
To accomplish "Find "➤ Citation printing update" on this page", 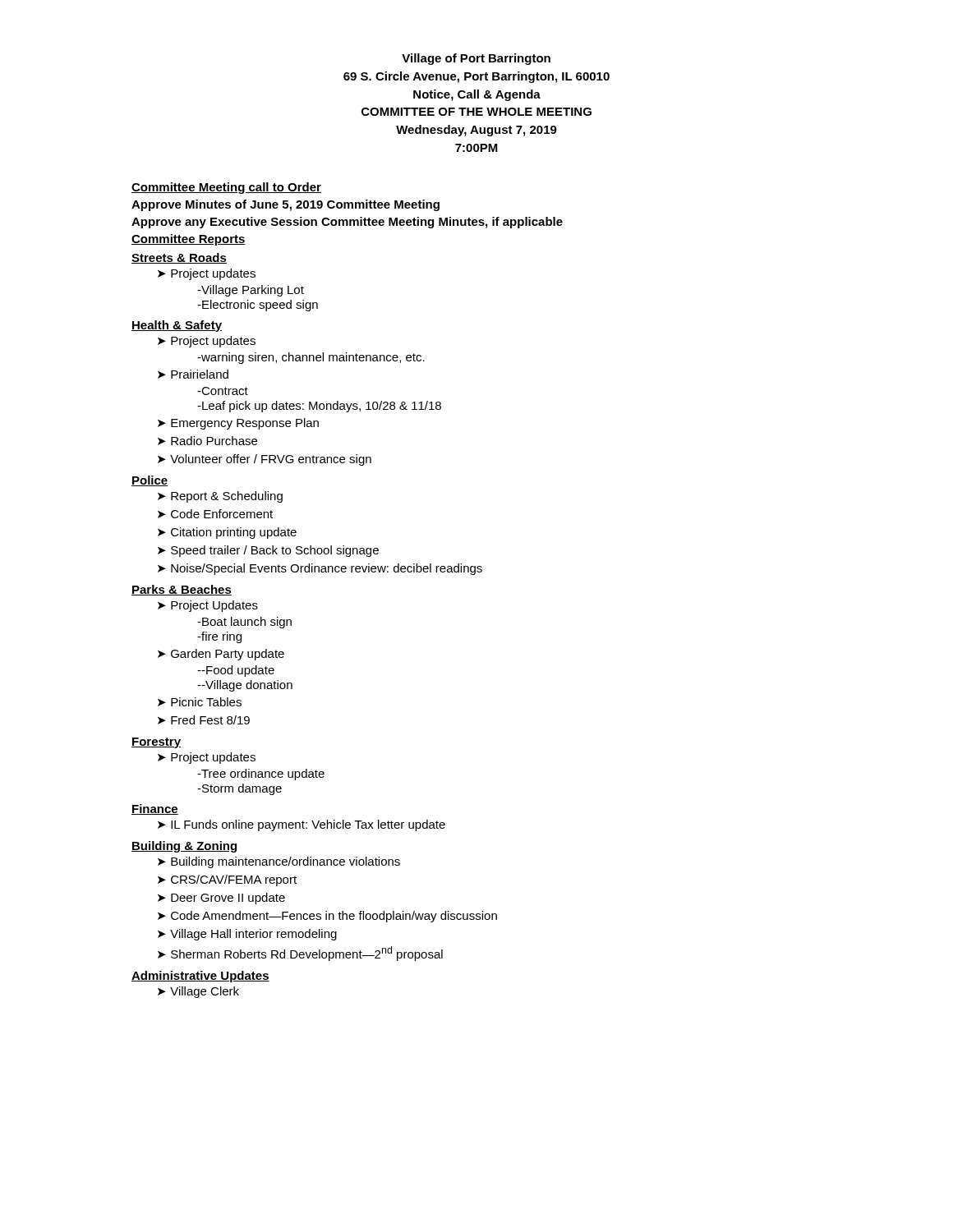I will (227, 531).
